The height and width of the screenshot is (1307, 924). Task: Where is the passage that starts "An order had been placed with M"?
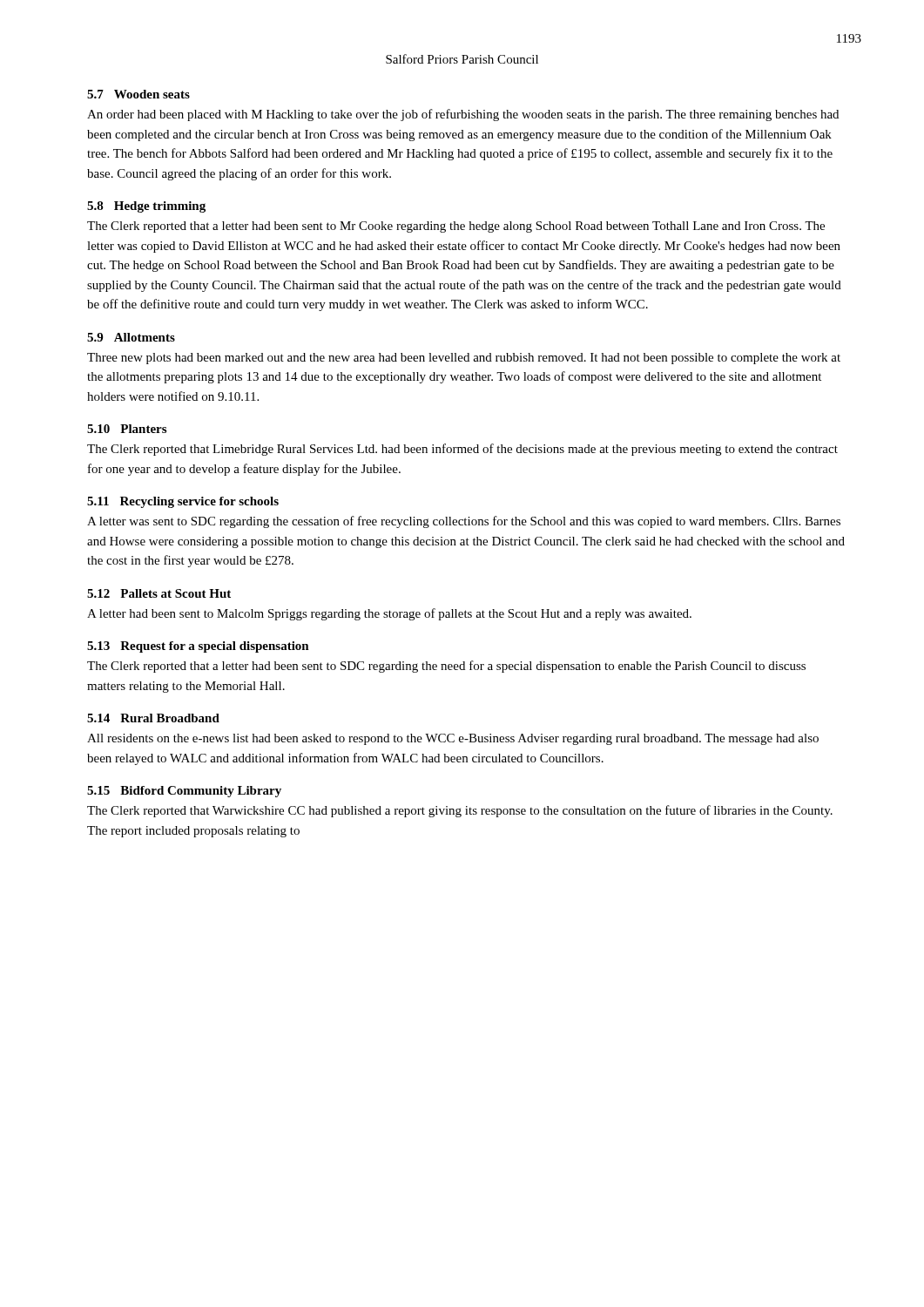point(463,144)
